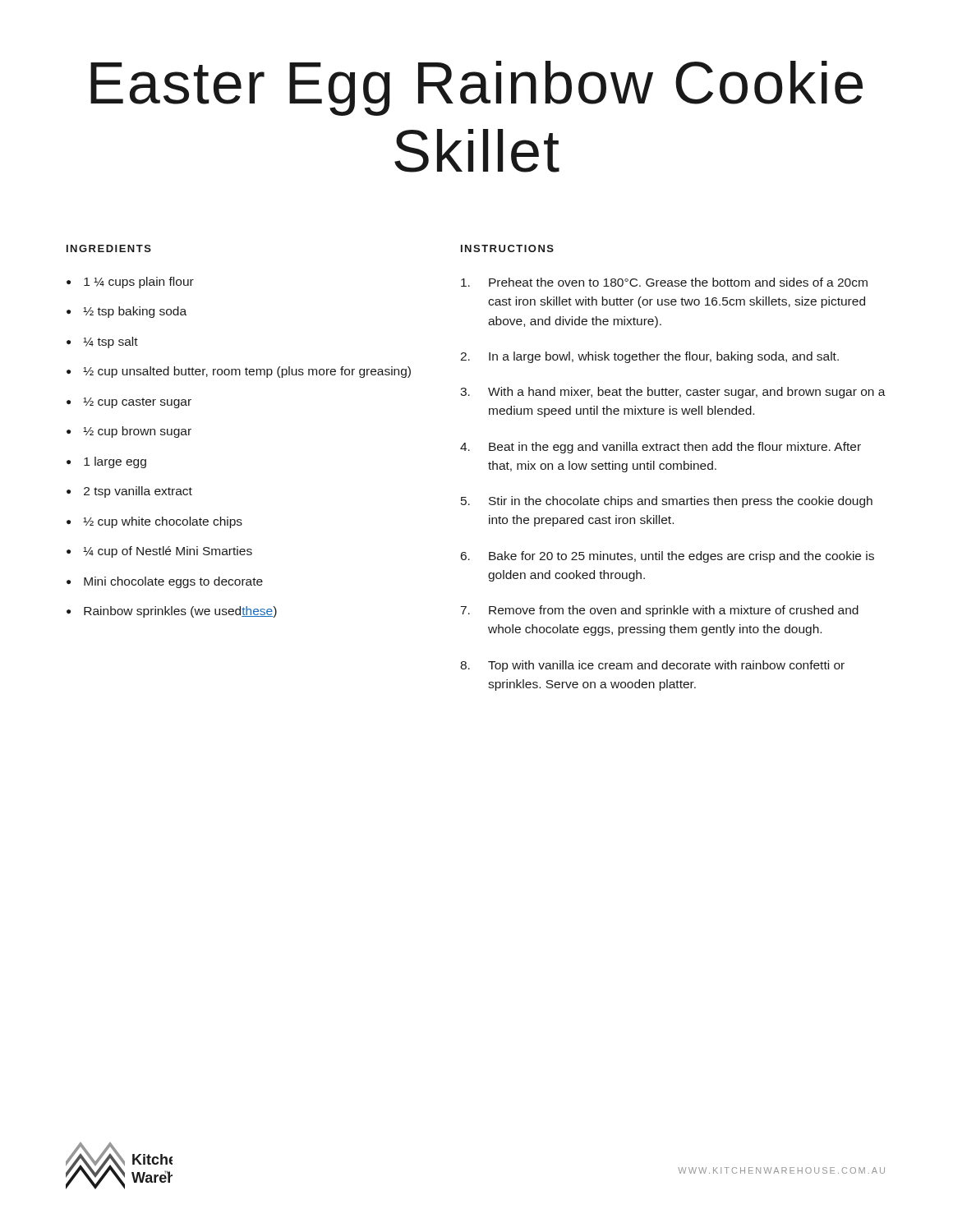This screenshot has width=953, height=1232.
Task: Find the list item that says "6. Bake for"
Action: point(674,565)
